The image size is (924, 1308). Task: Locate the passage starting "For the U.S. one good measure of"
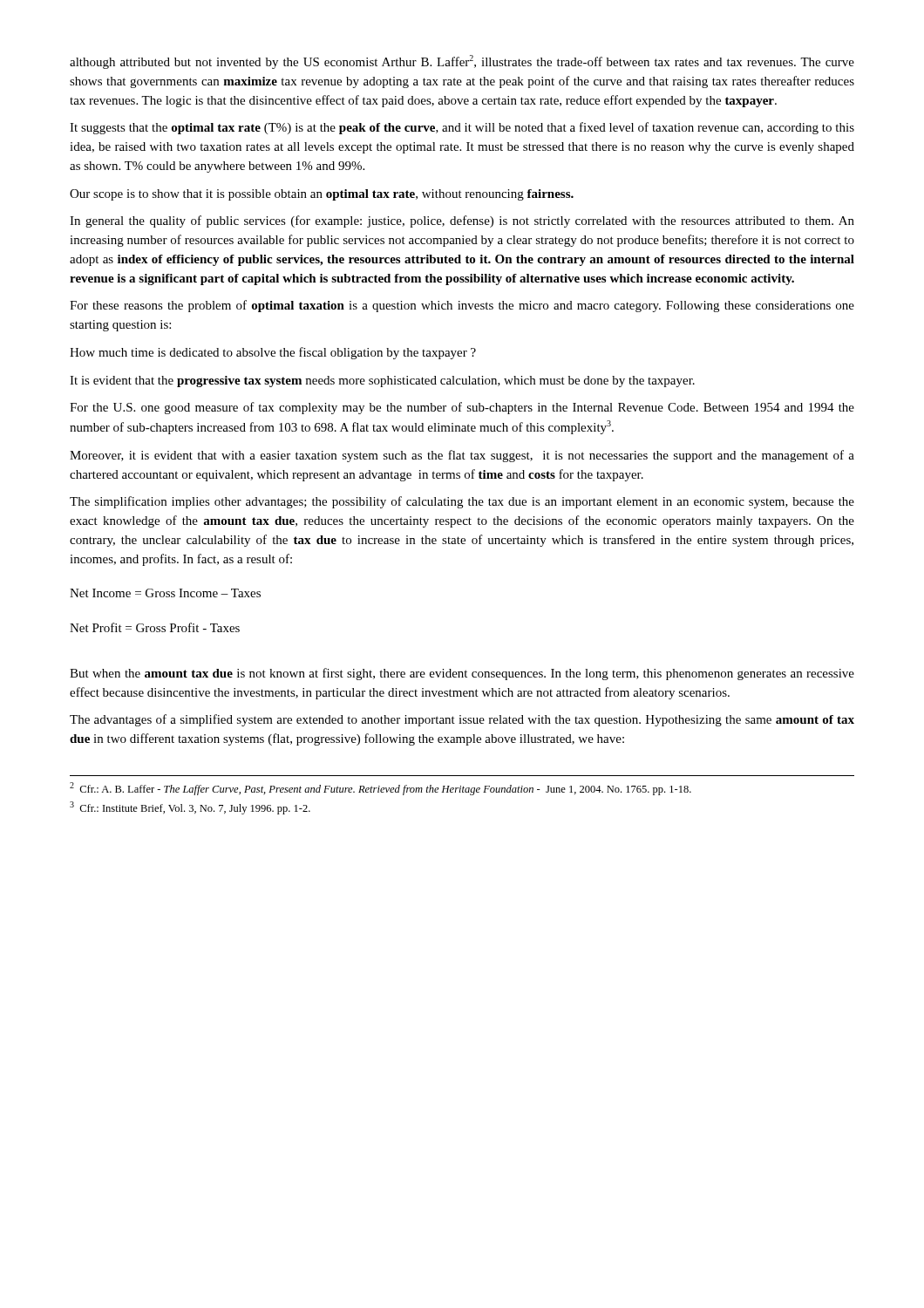tap(462, 417)
